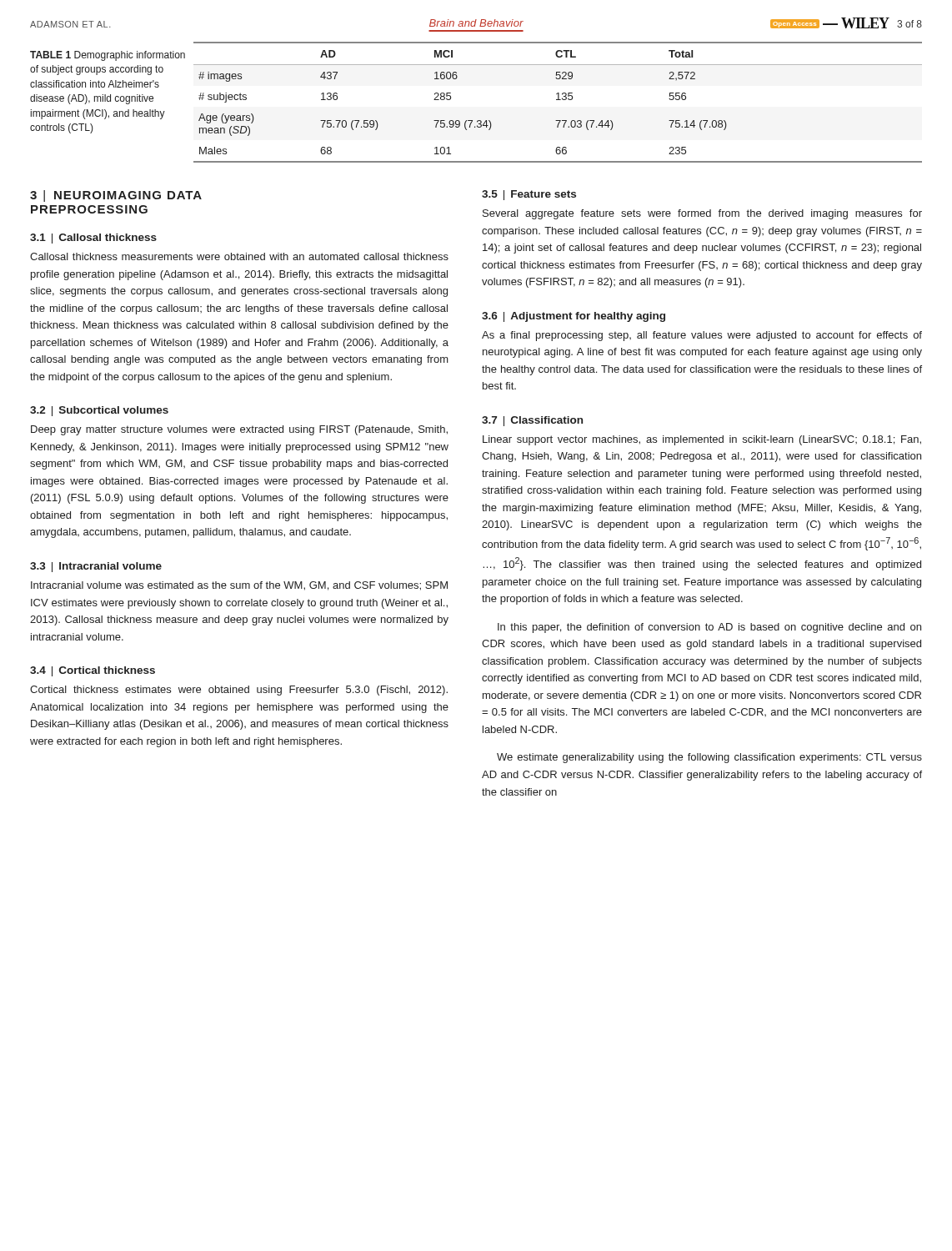Locate the element starting "In this paper, the definition of"
952x1251 pixels.
[702, 678]
